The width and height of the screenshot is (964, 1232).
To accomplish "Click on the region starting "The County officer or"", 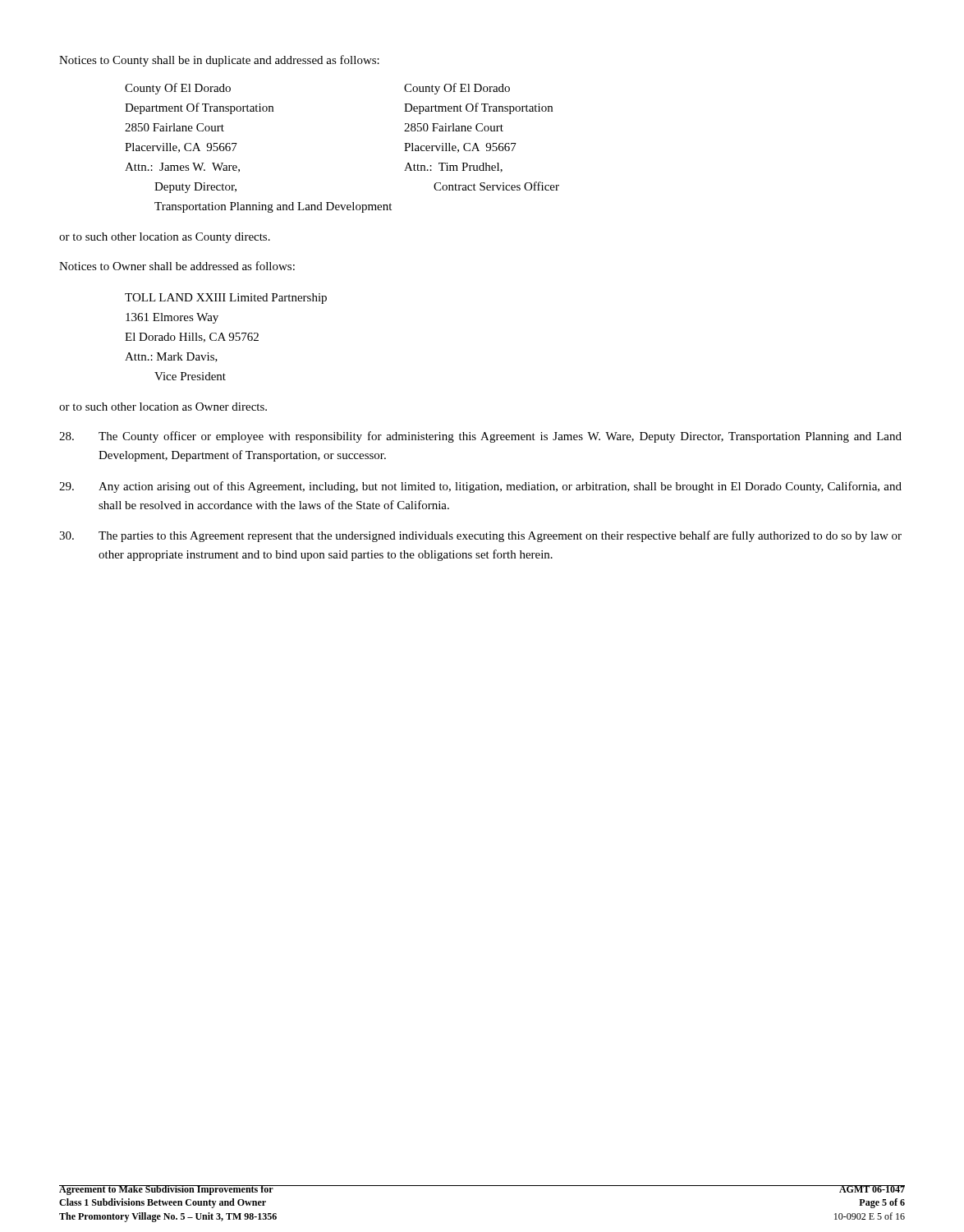I will pyautogui.click(x=480, y=446).
